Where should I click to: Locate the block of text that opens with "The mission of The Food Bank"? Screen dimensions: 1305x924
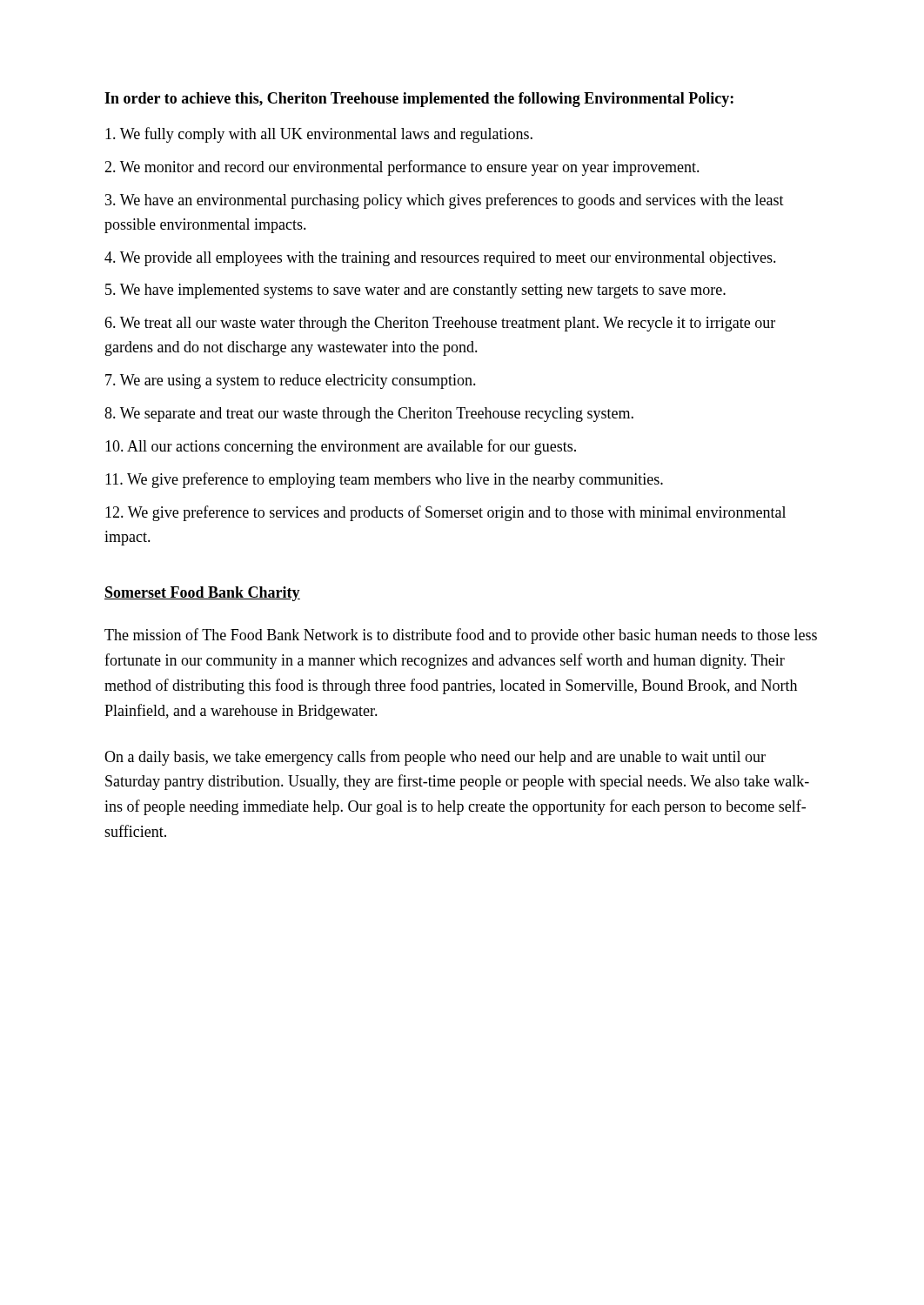coord(461,673)
